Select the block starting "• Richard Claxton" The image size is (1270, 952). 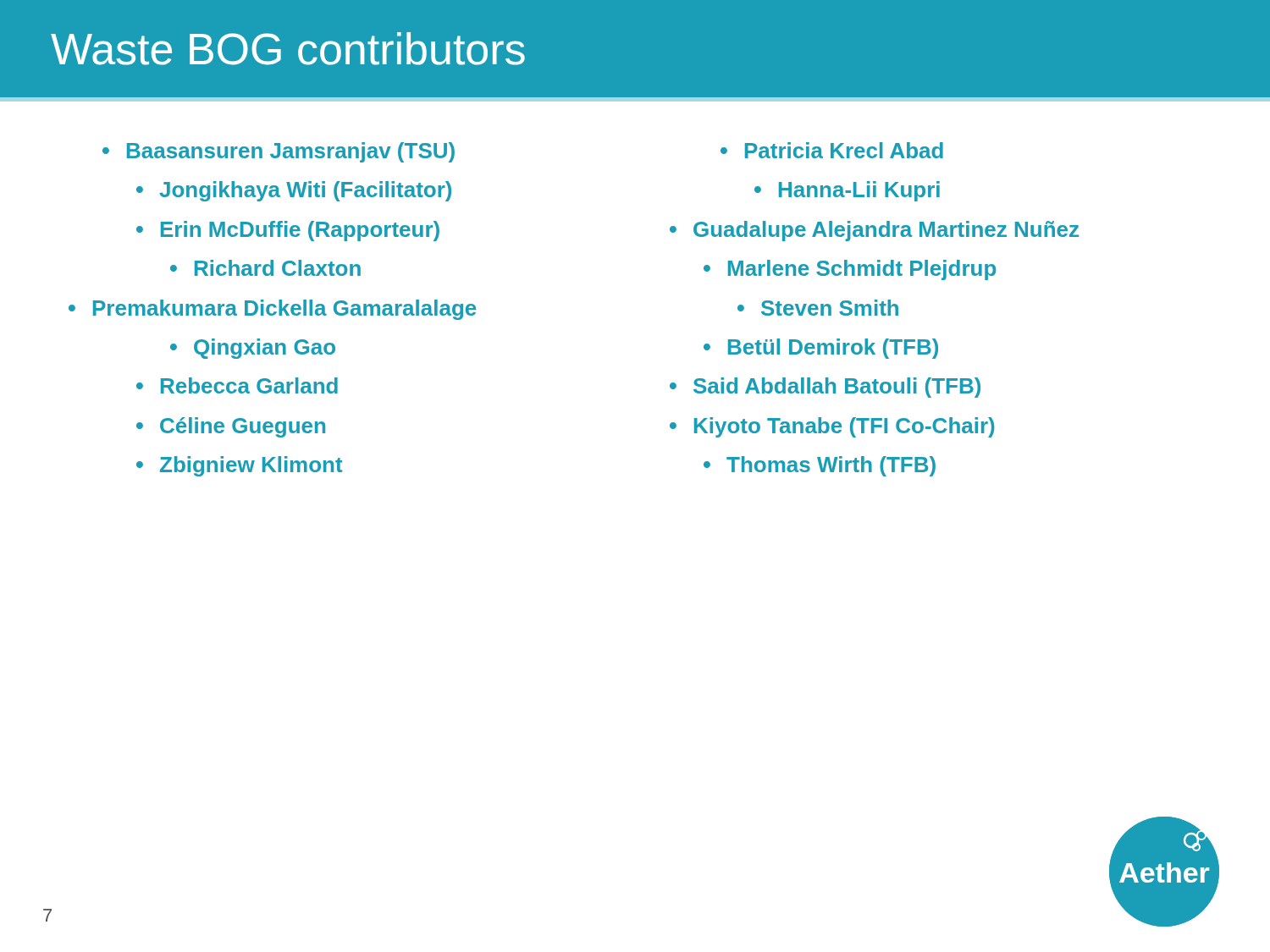266,269
